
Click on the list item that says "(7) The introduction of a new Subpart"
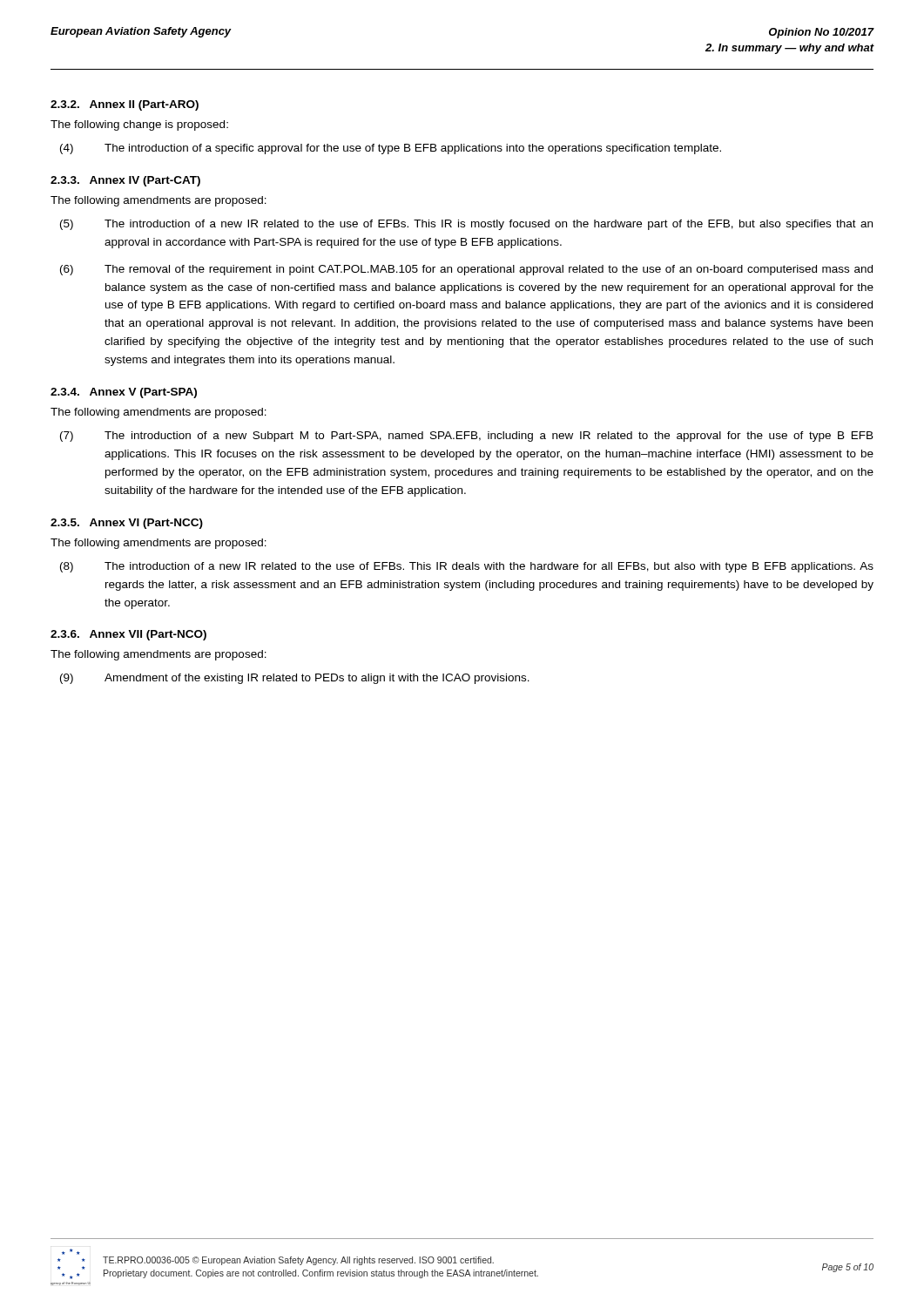click(462, 463)
